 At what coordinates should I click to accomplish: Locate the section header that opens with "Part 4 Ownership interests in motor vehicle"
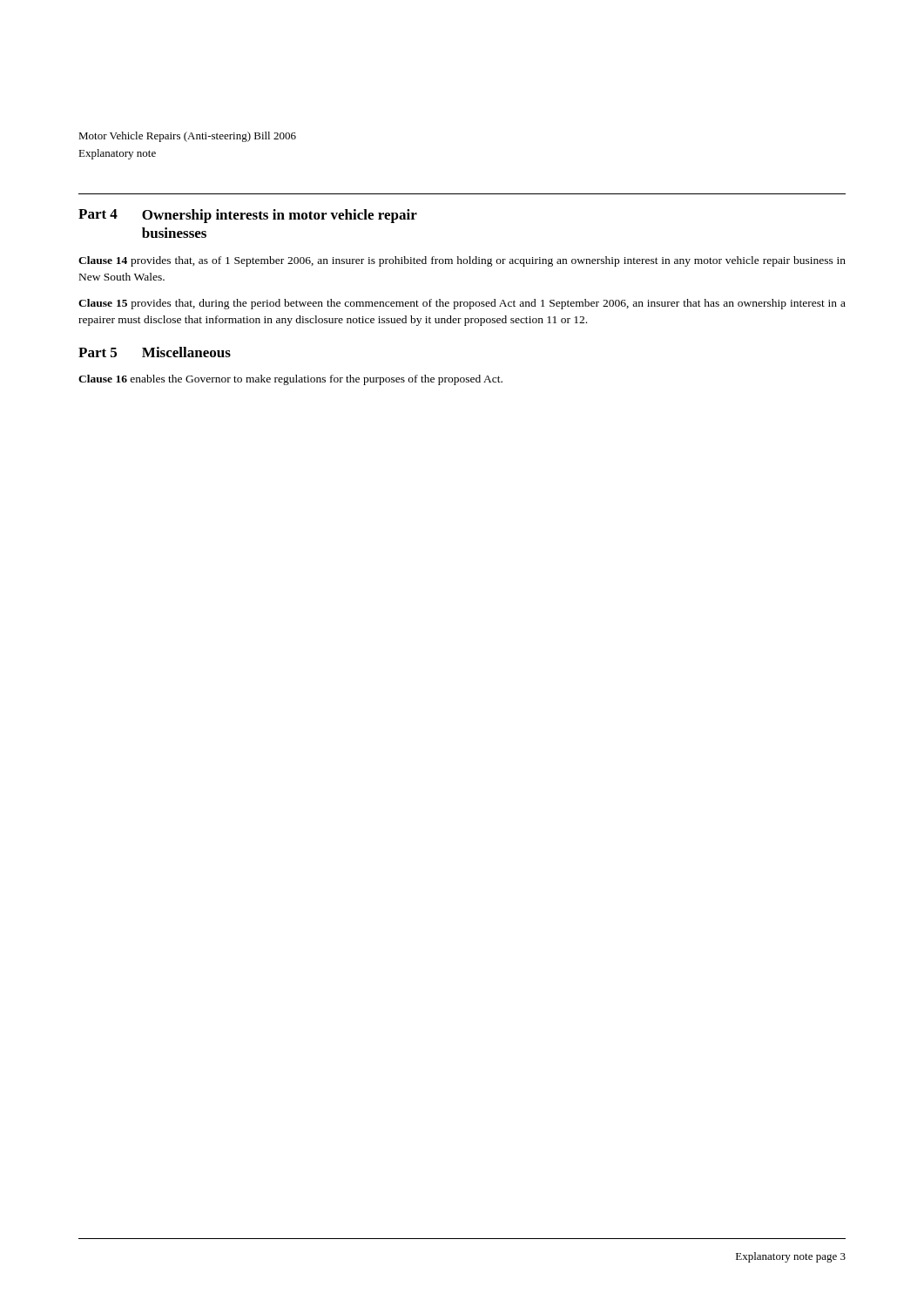click(x=248, y=224)
